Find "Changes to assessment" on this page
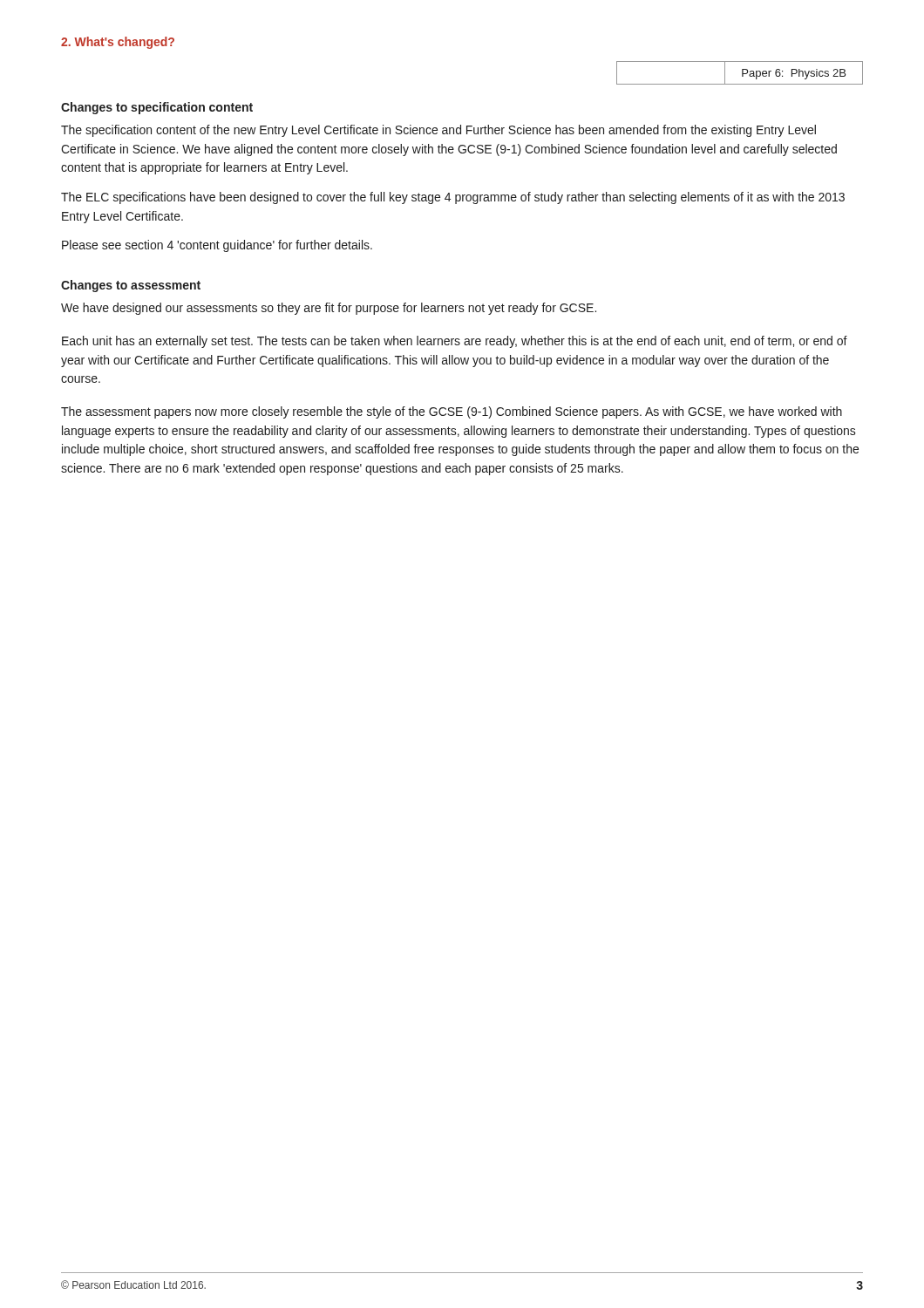 [131, 285]
